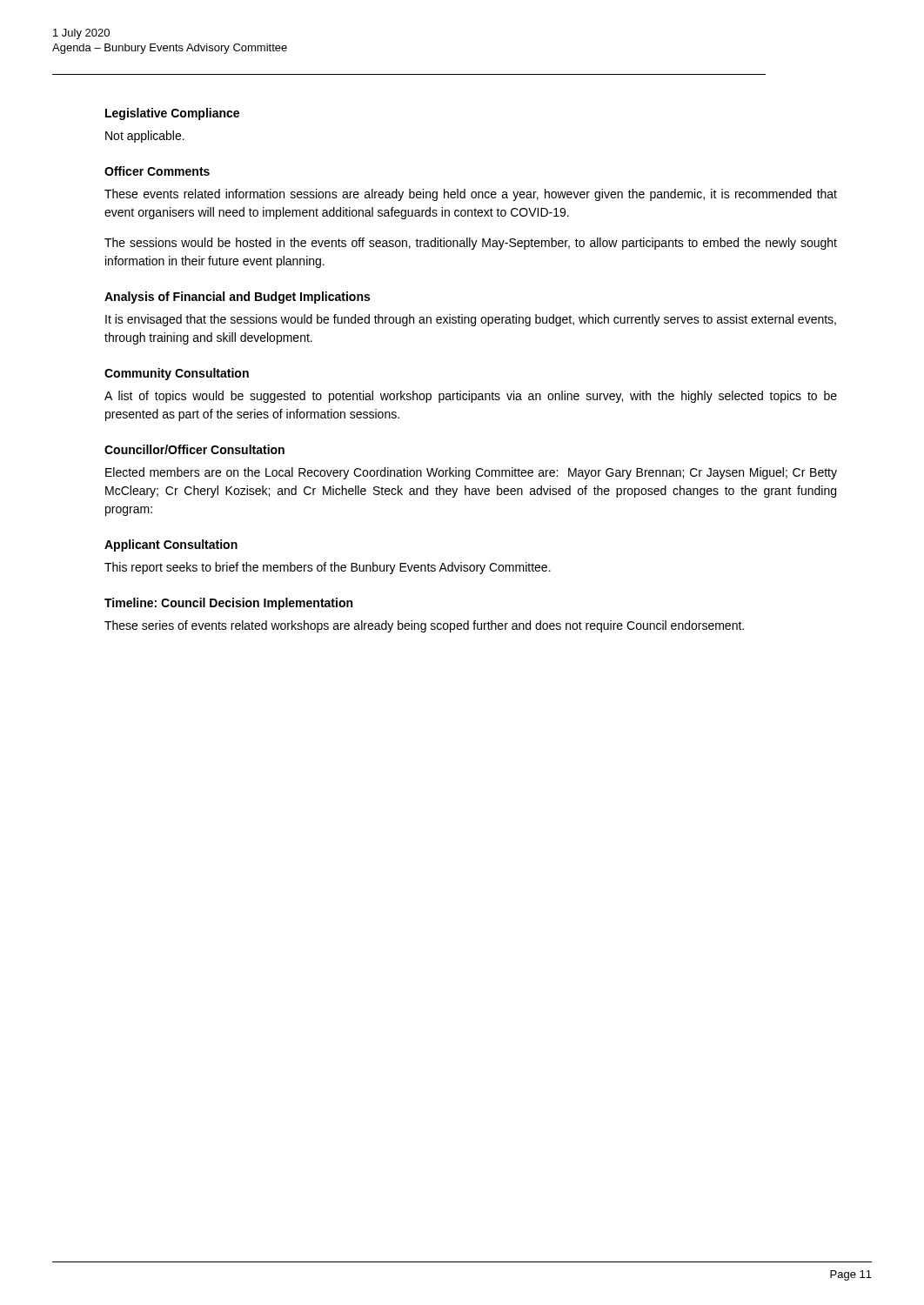Locate the block starting "Officer Comments"
The image size is (924, 1305).
(157, 171)
